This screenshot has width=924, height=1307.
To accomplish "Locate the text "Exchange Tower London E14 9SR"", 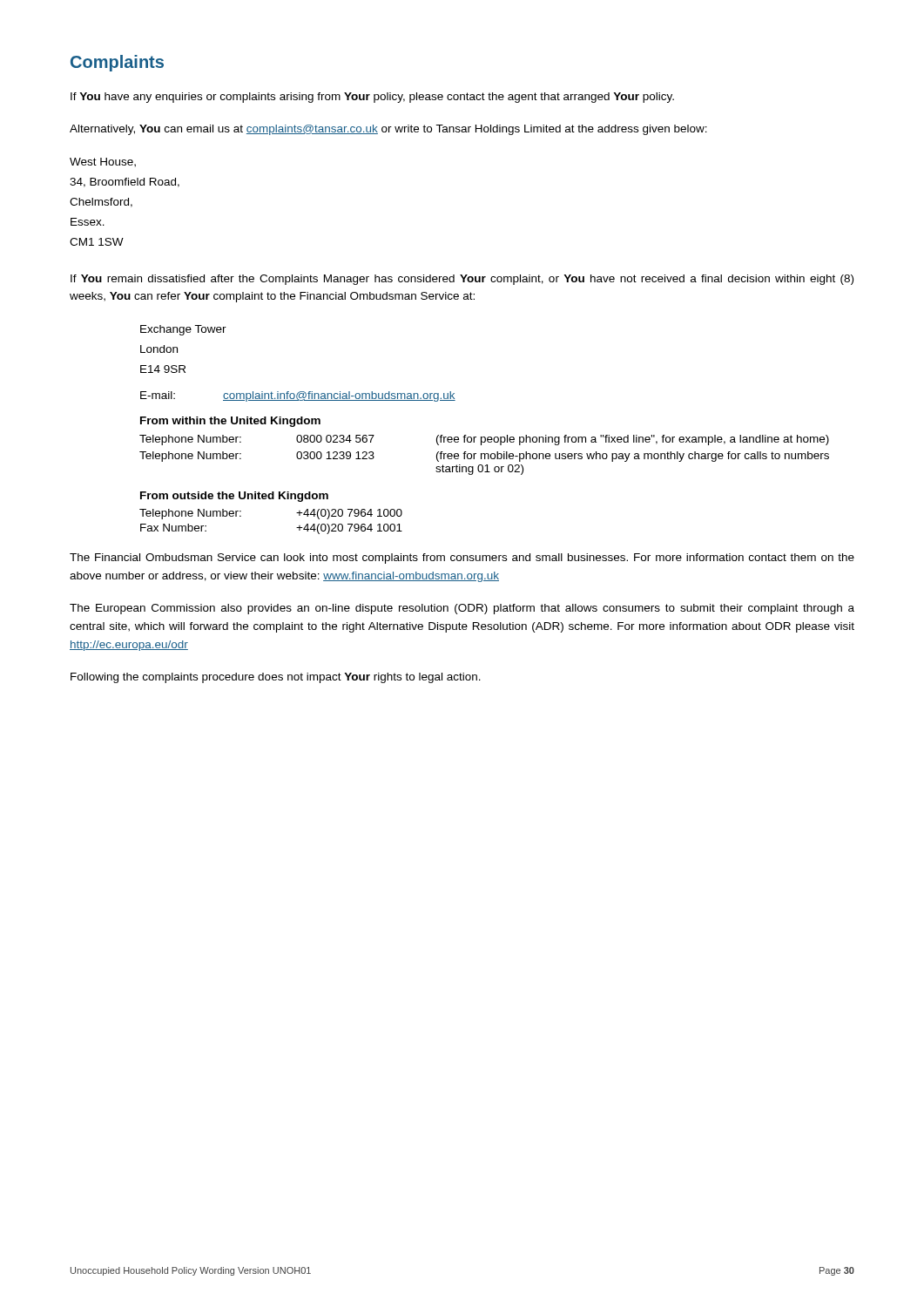I will click(183, 349).
